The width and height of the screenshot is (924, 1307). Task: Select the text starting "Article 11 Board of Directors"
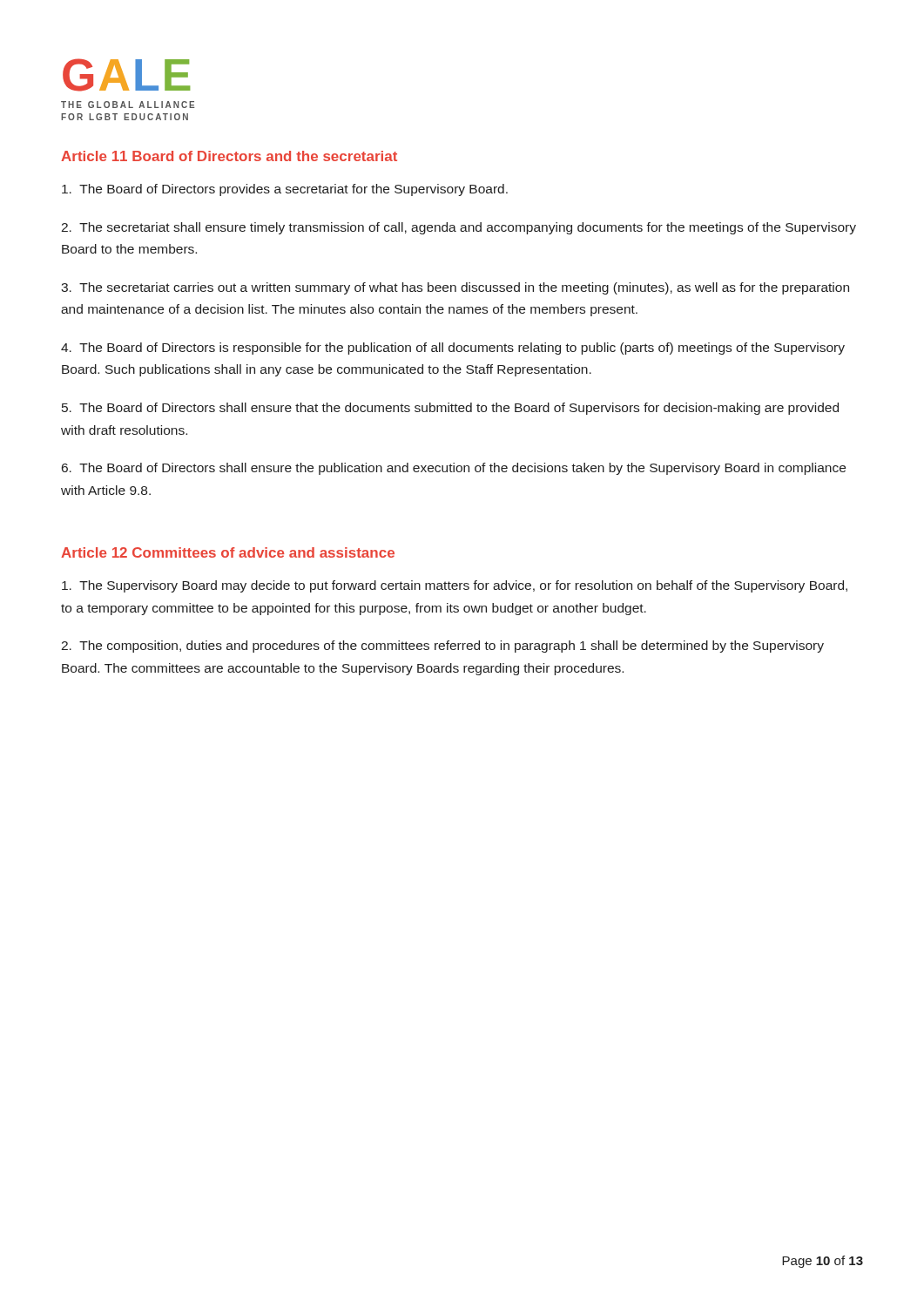coord(229,156)
